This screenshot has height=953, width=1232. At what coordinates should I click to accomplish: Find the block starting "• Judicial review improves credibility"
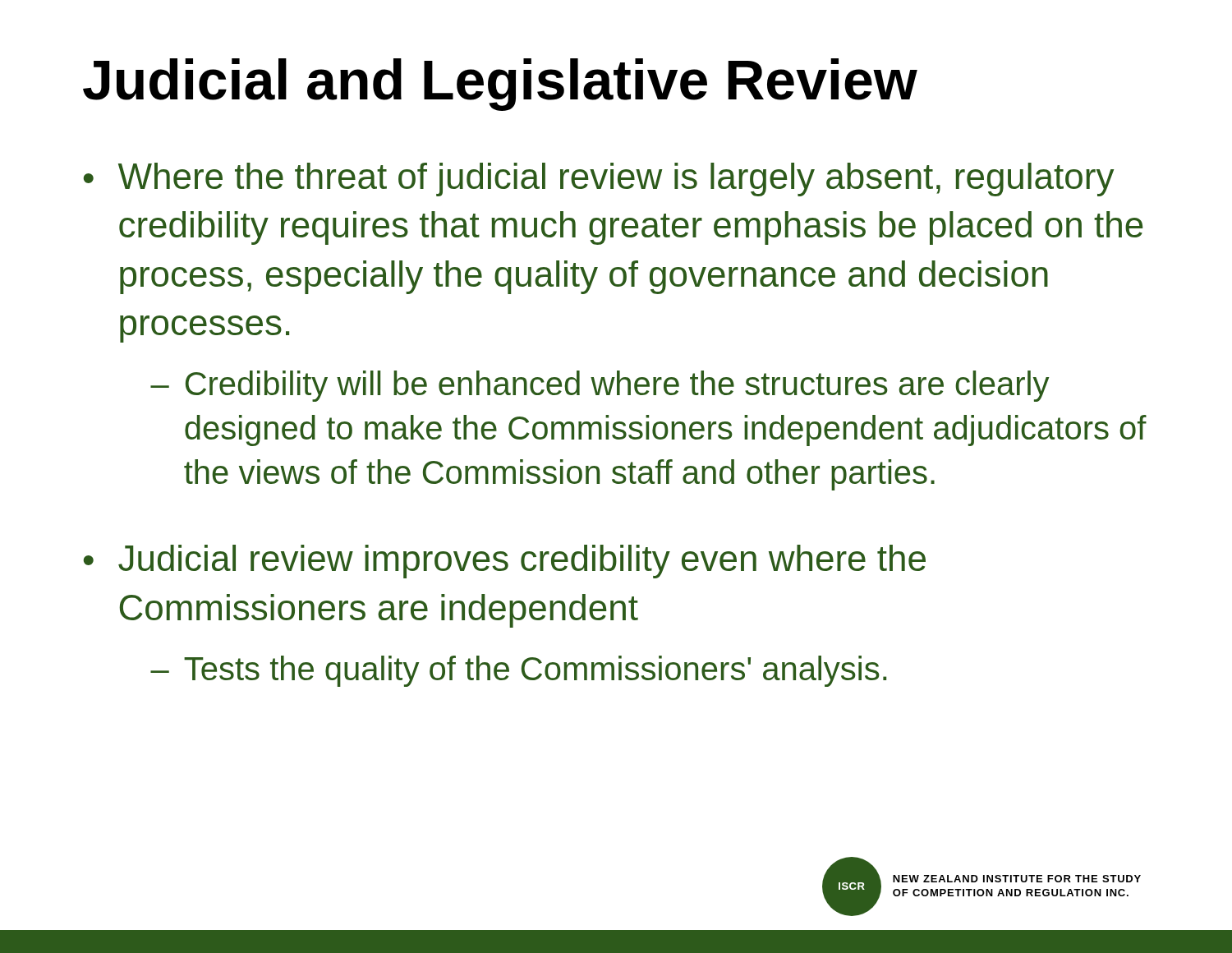[616, 620]
